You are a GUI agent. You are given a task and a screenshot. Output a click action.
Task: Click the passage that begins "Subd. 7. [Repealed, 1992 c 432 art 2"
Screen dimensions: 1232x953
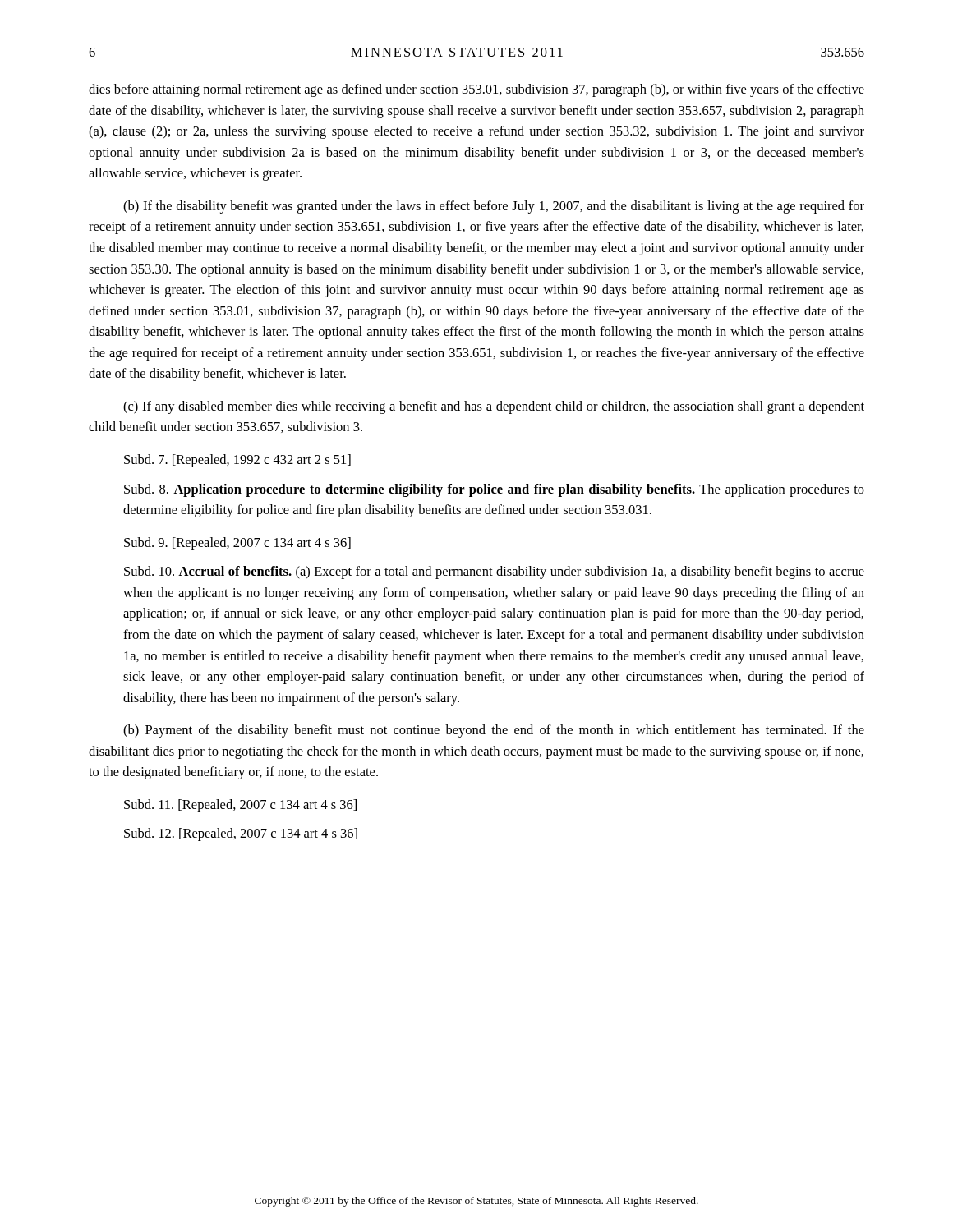click(x=237, y=460)
